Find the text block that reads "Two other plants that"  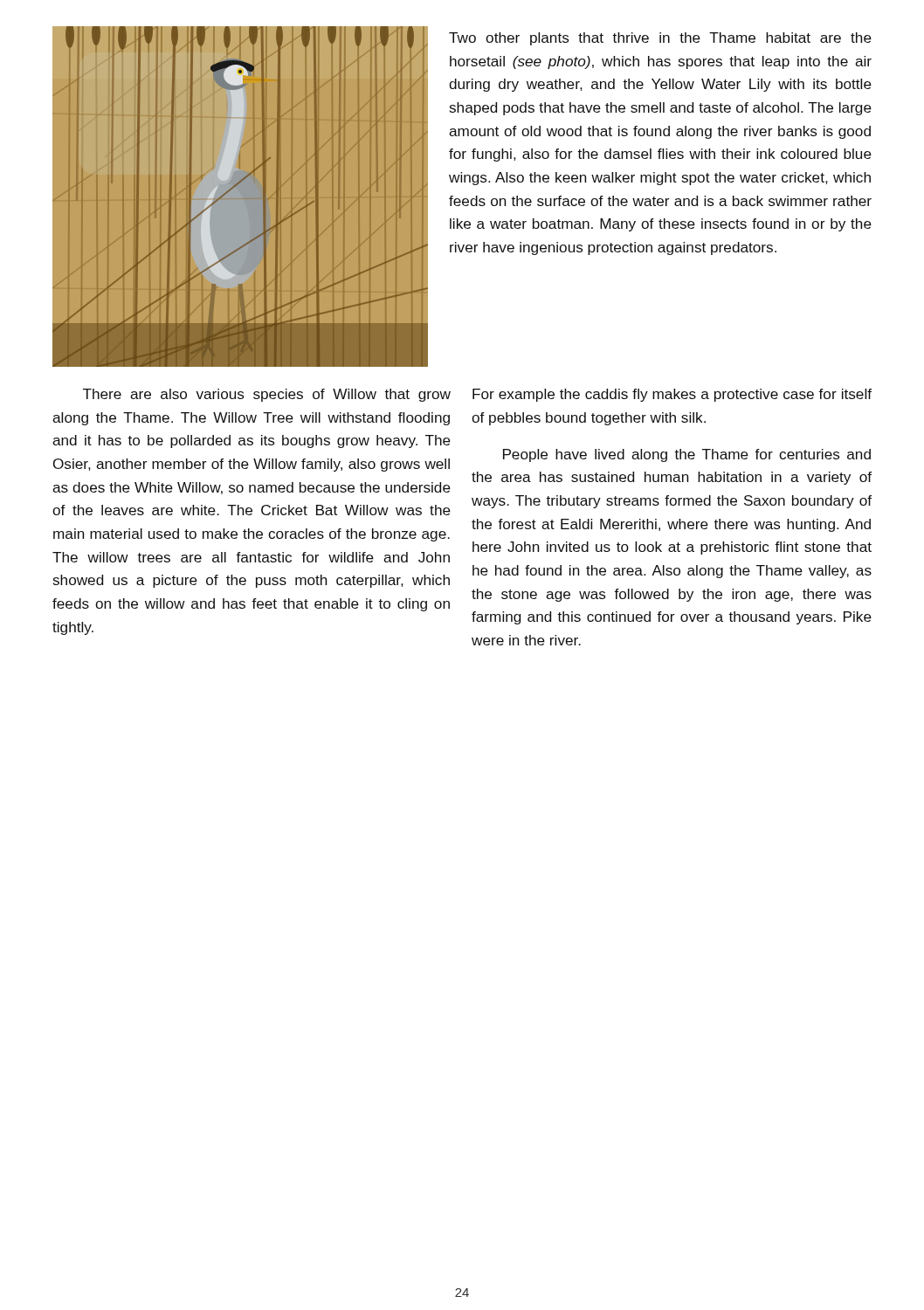pyautogui.click(x=660, y=142)
